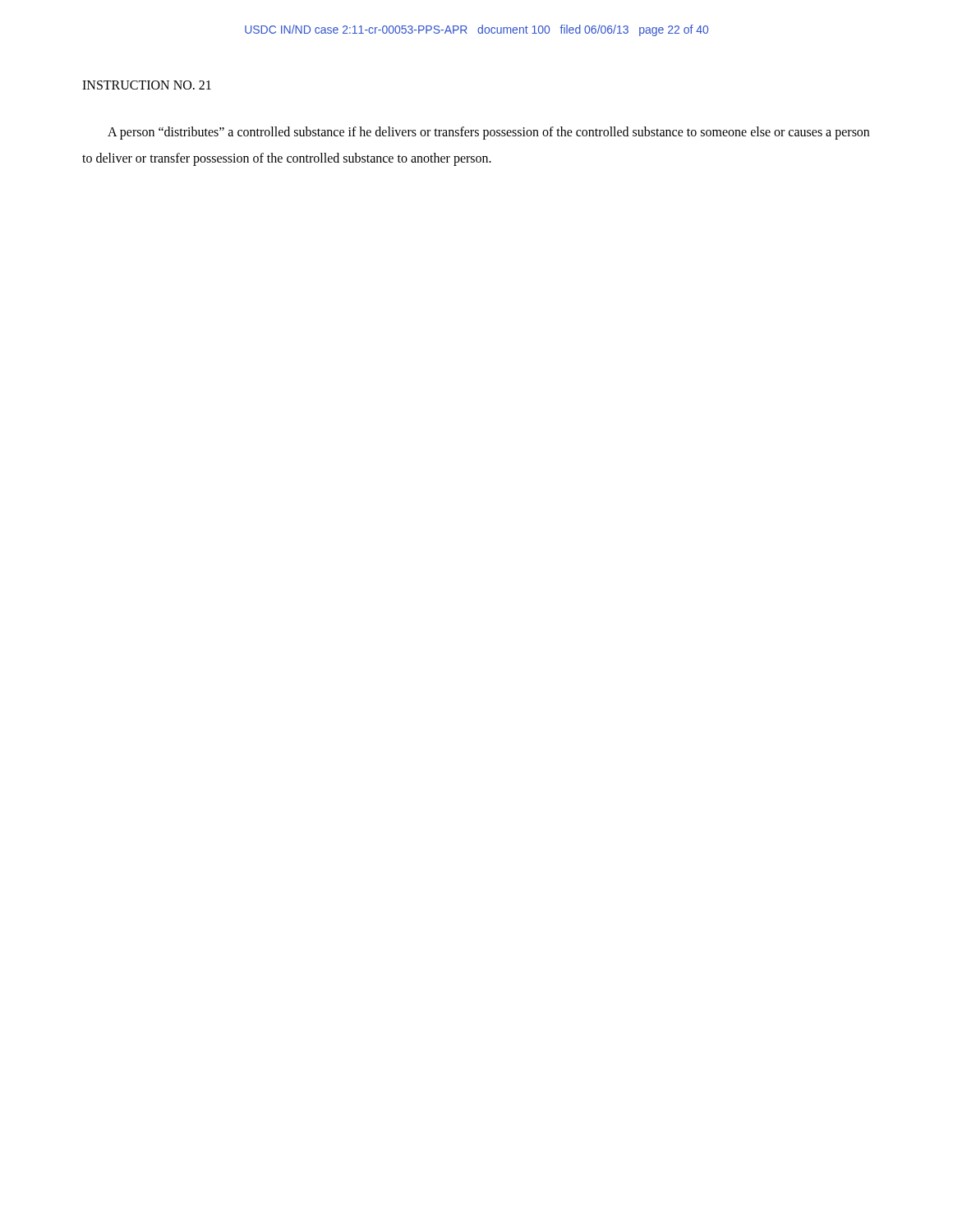Find the passage starting "INSTRUCTION NO. 21"
Viewport: 953px width, 1232px height.
click(x=147, y=85)
